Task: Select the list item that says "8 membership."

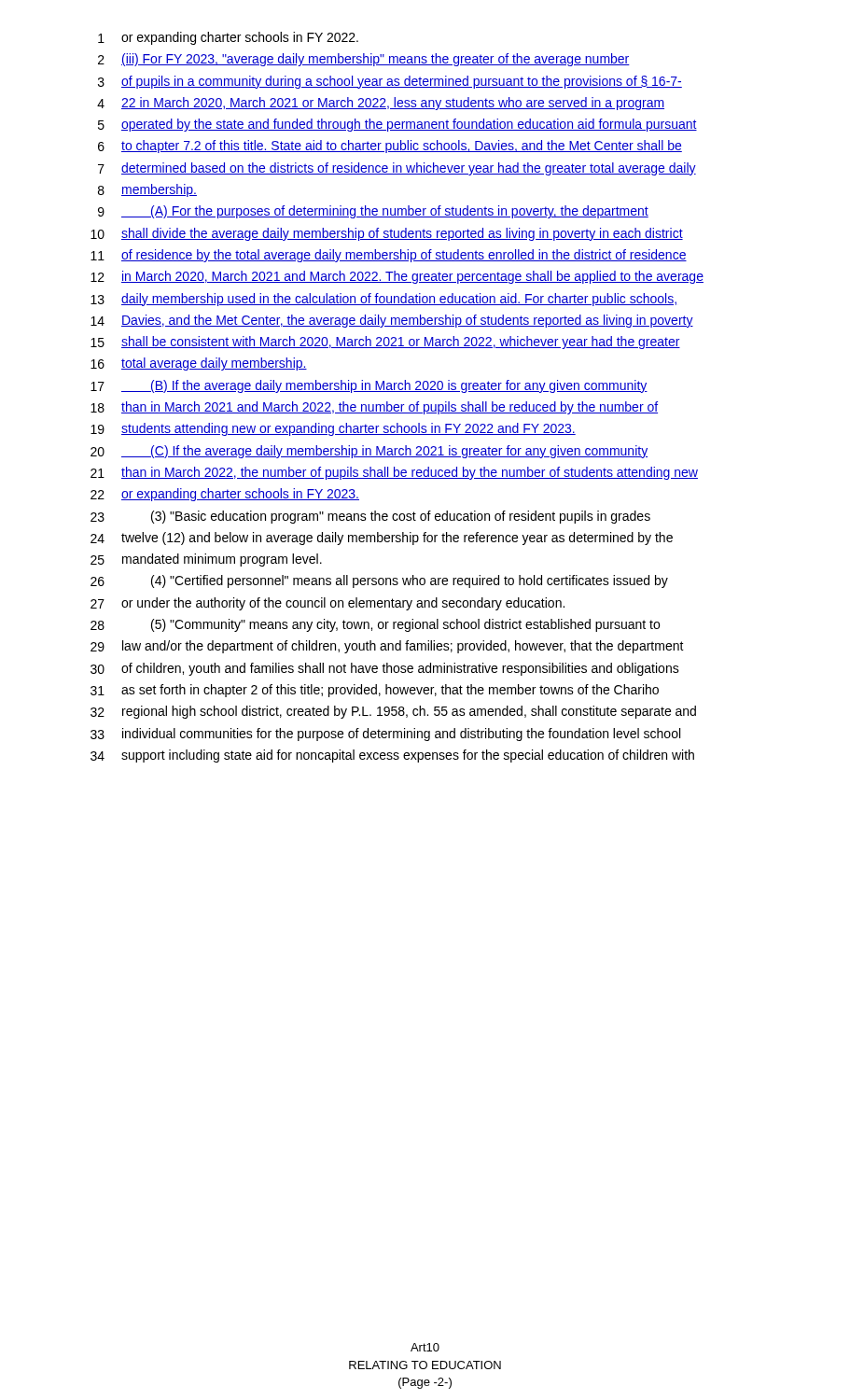Action: pos(147,190)
